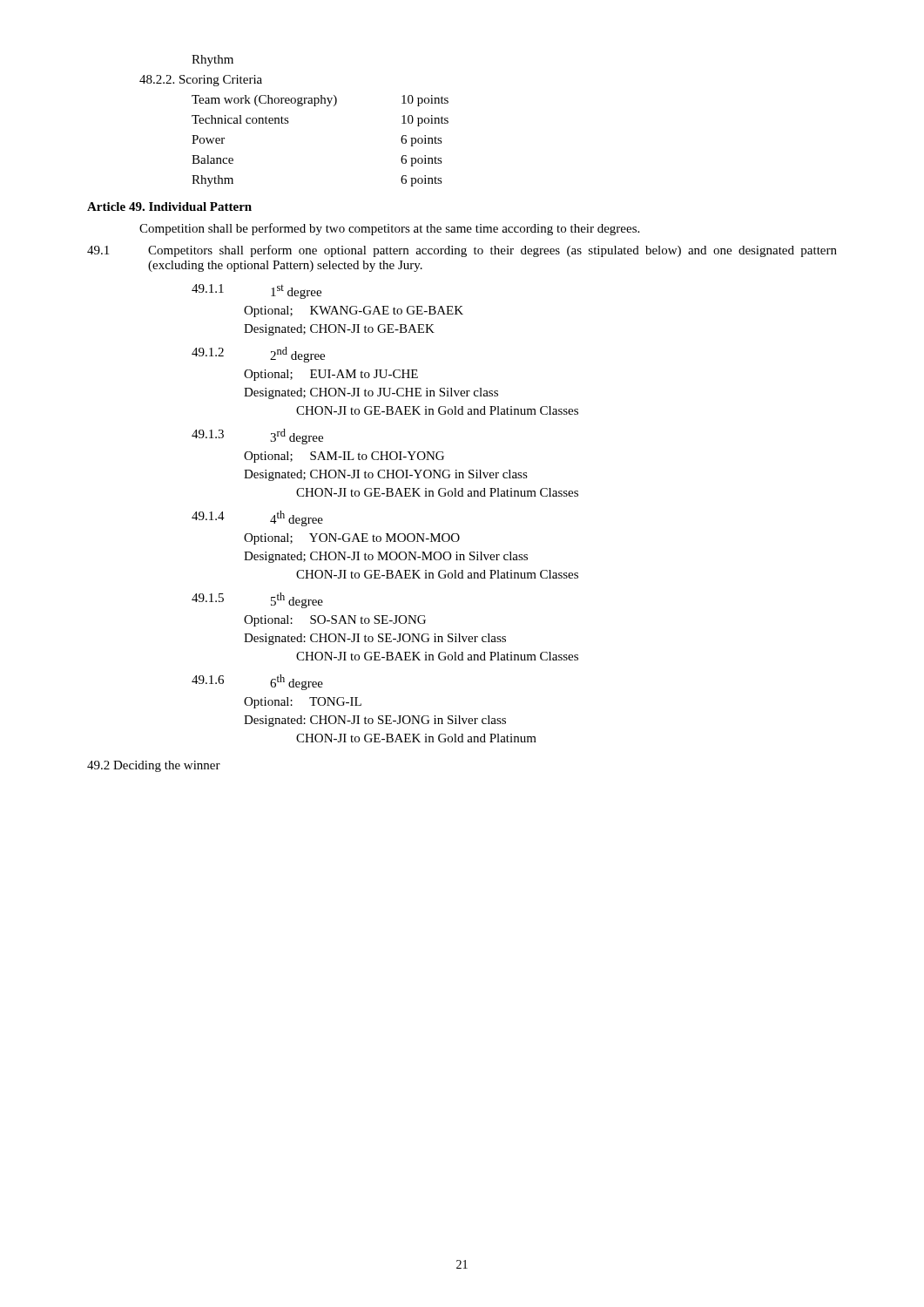924x1307 pixels.
Task: Find "Optional; EUI-AM to JU-CHE" on this page
Action: [x=331, y=375]
